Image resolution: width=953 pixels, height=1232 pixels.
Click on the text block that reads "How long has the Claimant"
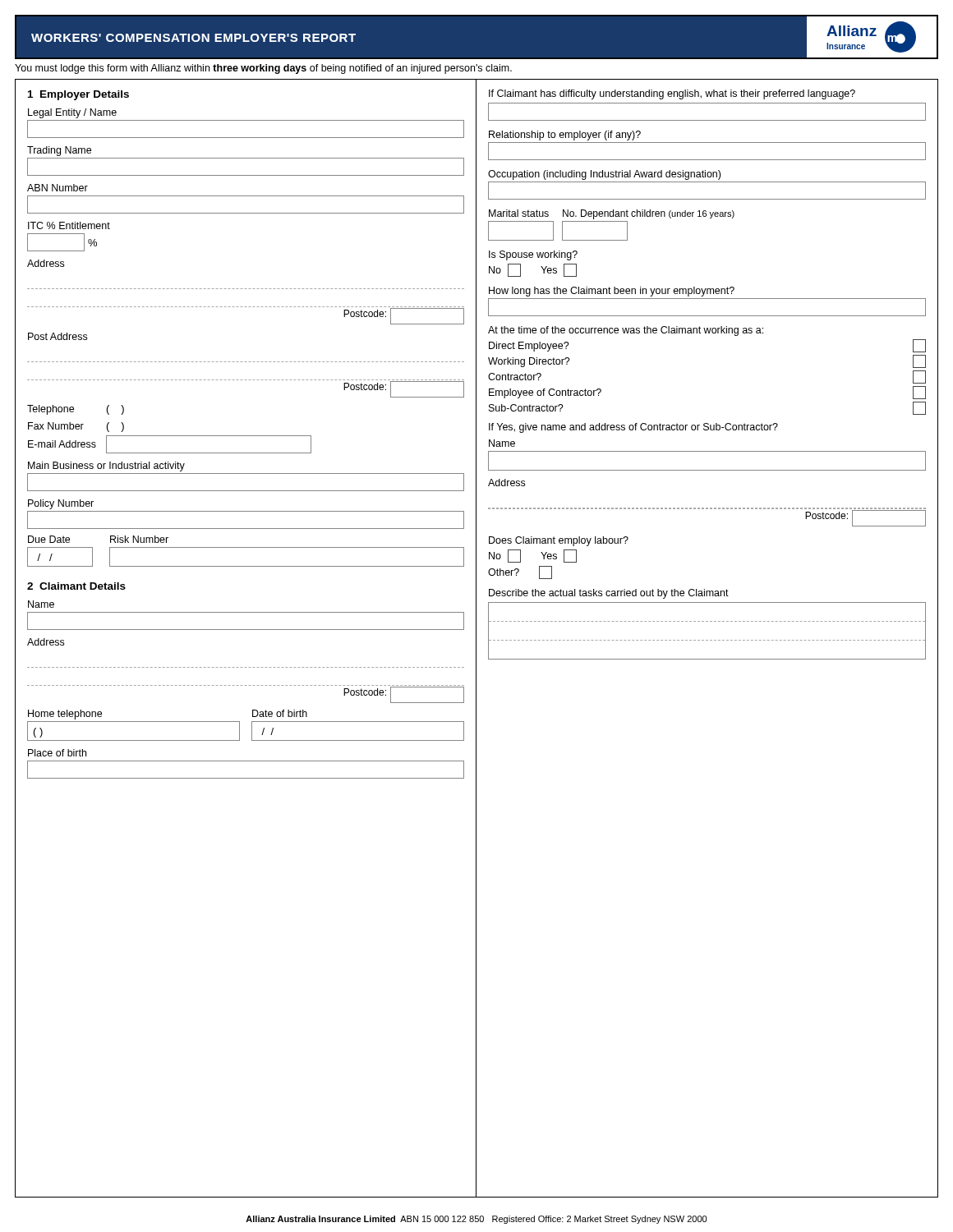[611, 291]
